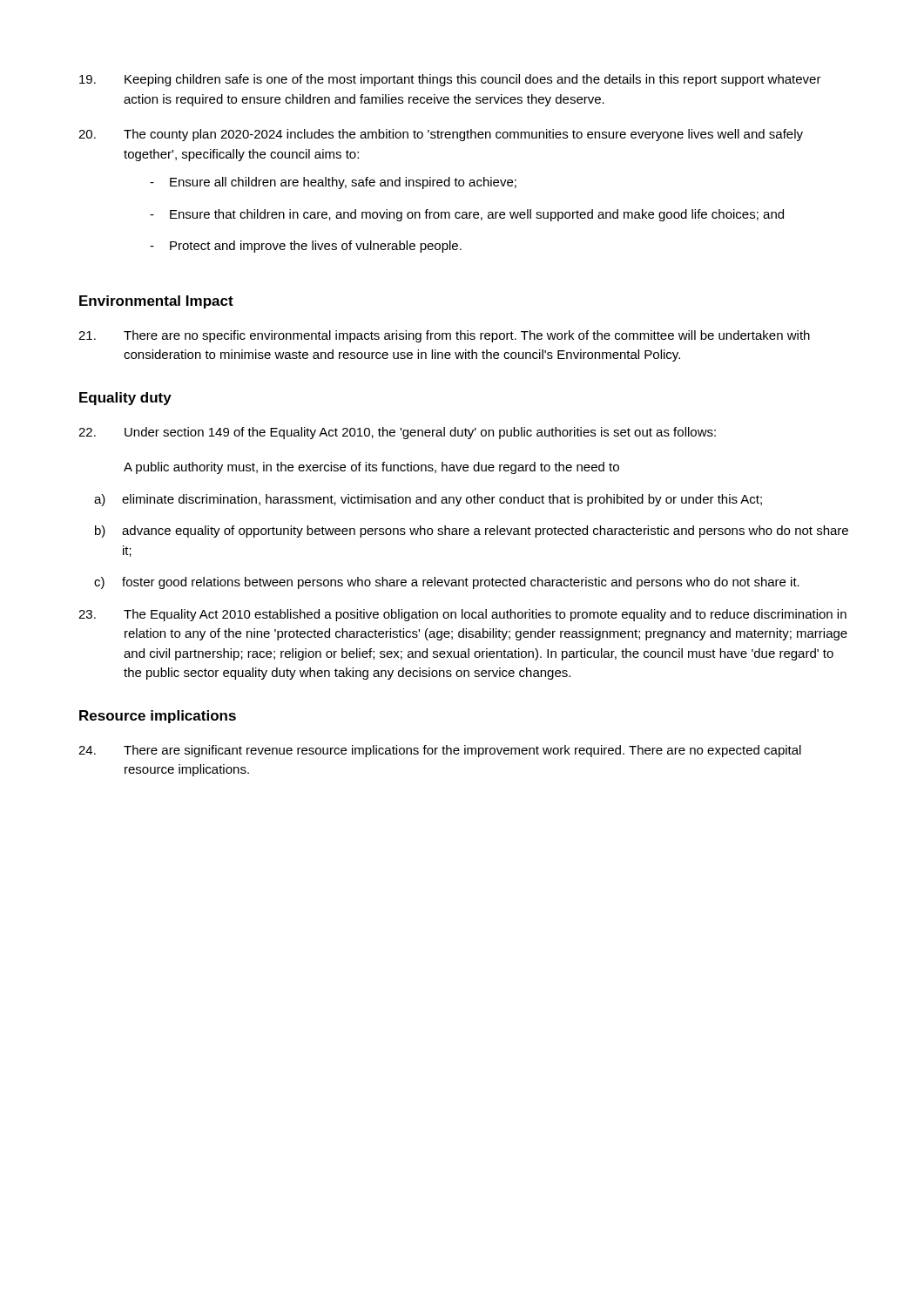This screenshot has width=924, height=1307.
Task: Locate the text block starting "b) advance equality of opportunity between persons who"
Action: point(474,541)
